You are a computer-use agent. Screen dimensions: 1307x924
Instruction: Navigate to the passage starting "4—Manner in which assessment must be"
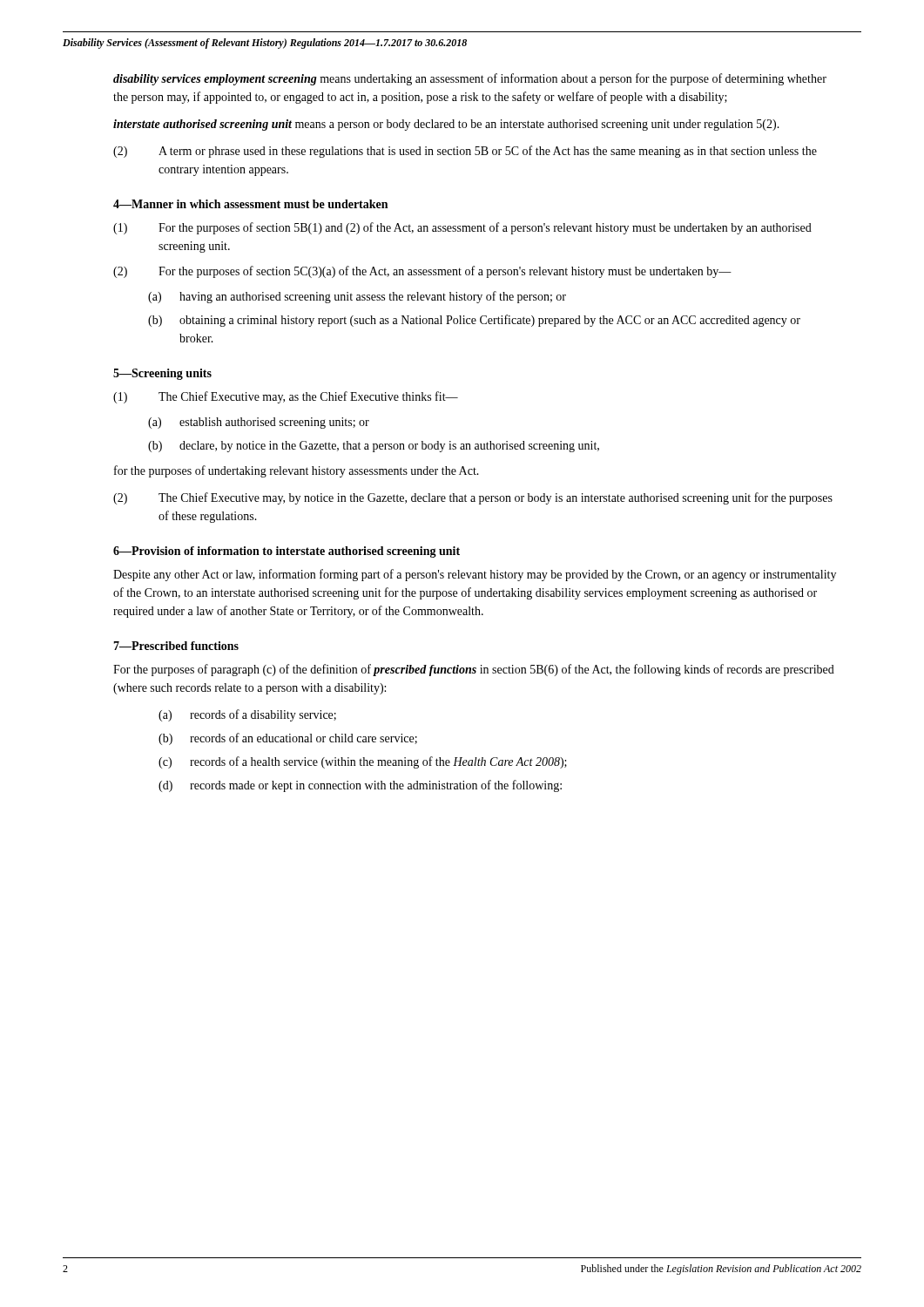pyautogui.click(x=251, y=204)
